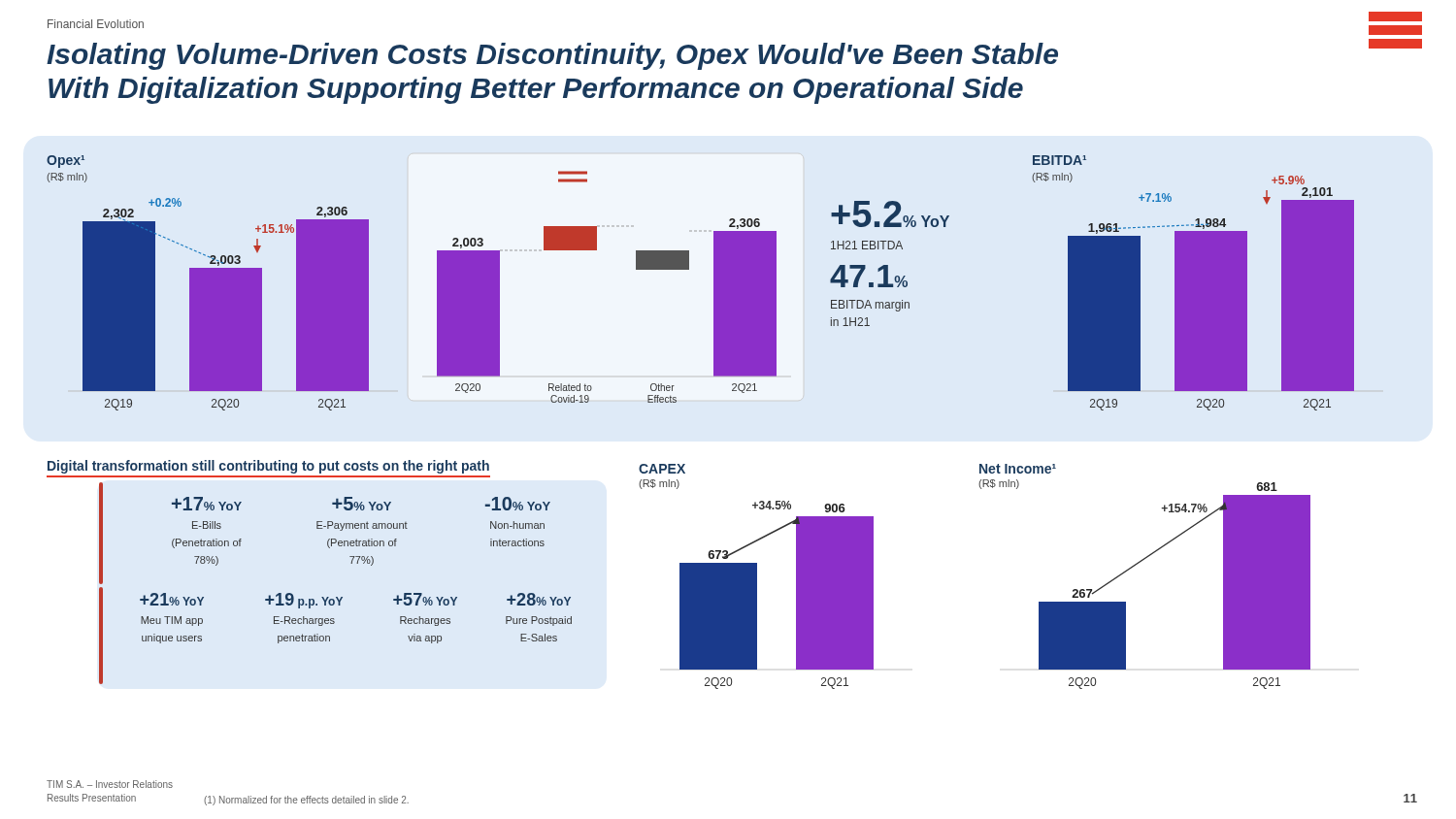Click on the waterfall chart
The height and width of the screenshot is (819, 1456).
pyautogui.click(x=607, y=287)
